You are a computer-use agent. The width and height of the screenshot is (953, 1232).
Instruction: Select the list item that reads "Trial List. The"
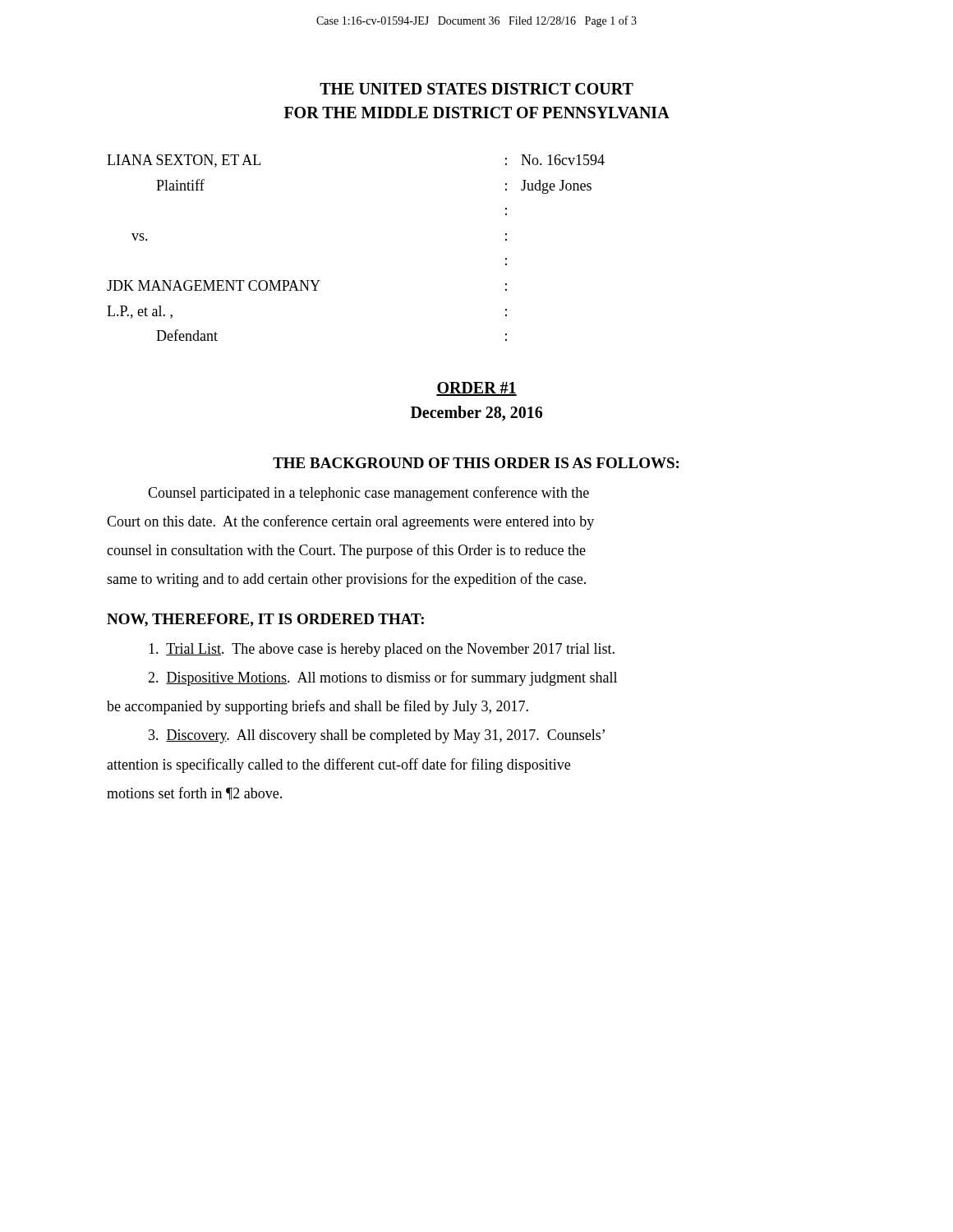(x=476, y=649)
